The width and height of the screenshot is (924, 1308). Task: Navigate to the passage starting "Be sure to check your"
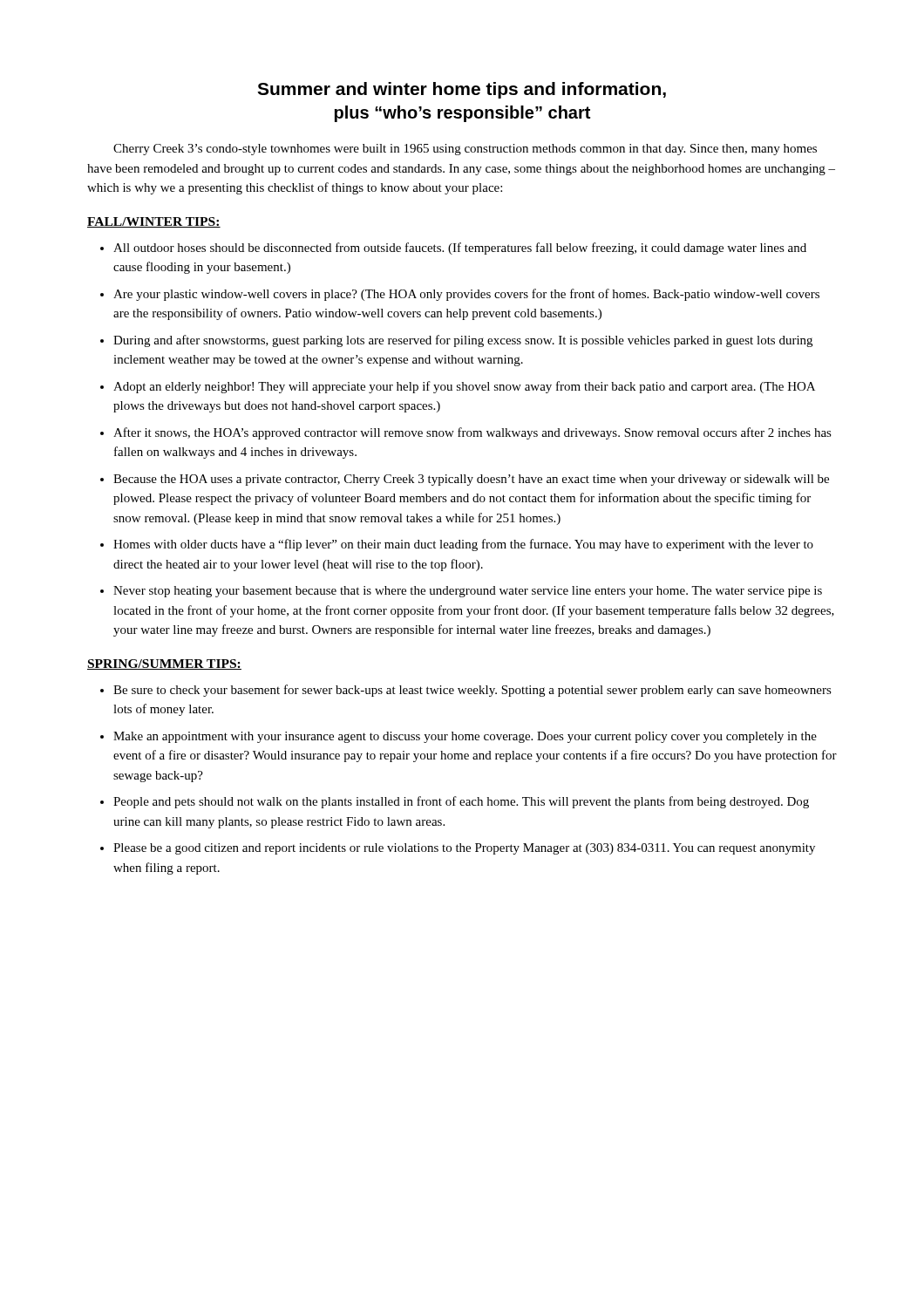[472, 699]
